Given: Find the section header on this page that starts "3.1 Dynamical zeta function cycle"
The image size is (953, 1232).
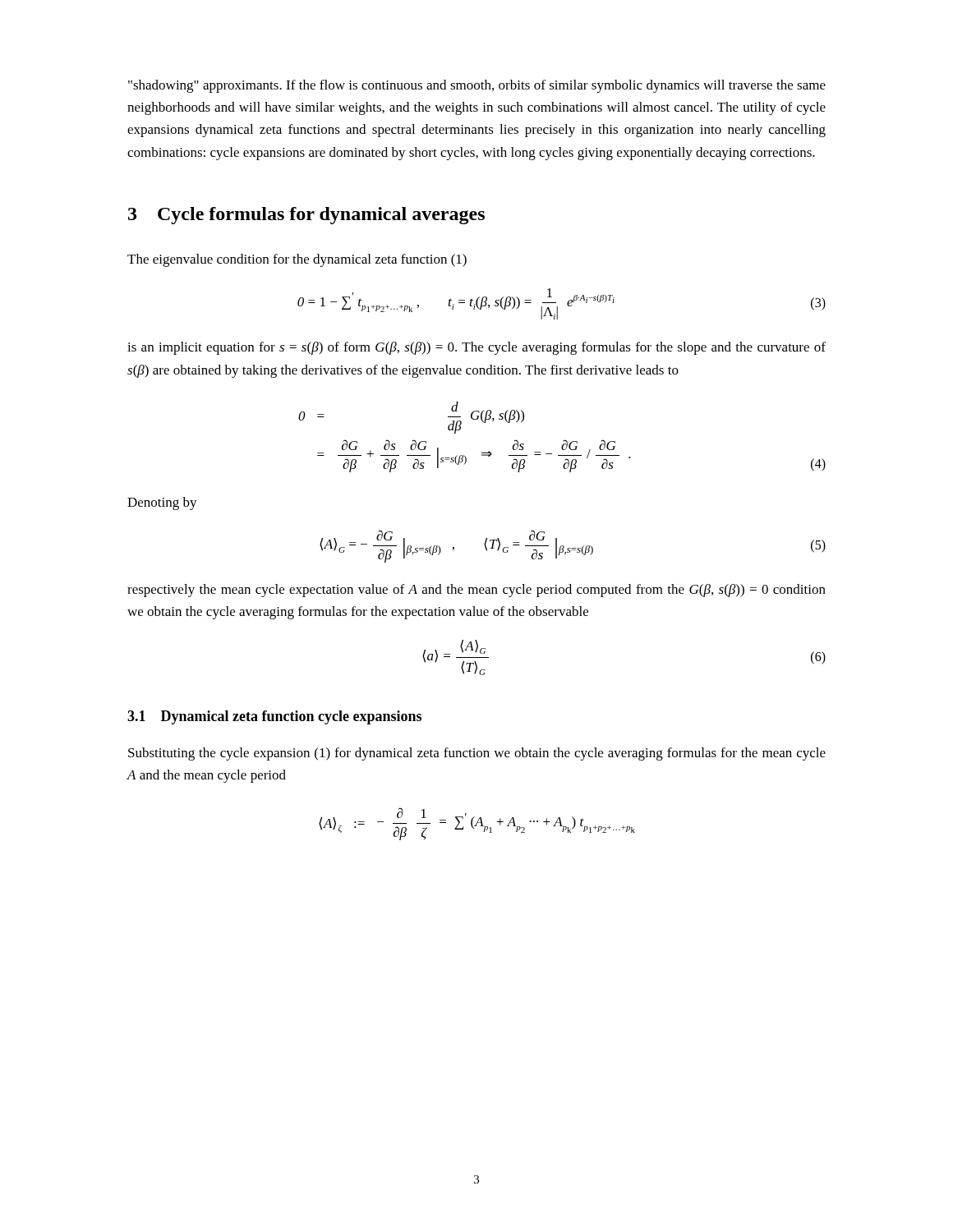Looking at the screenshot, I should [x=275, y=716].
